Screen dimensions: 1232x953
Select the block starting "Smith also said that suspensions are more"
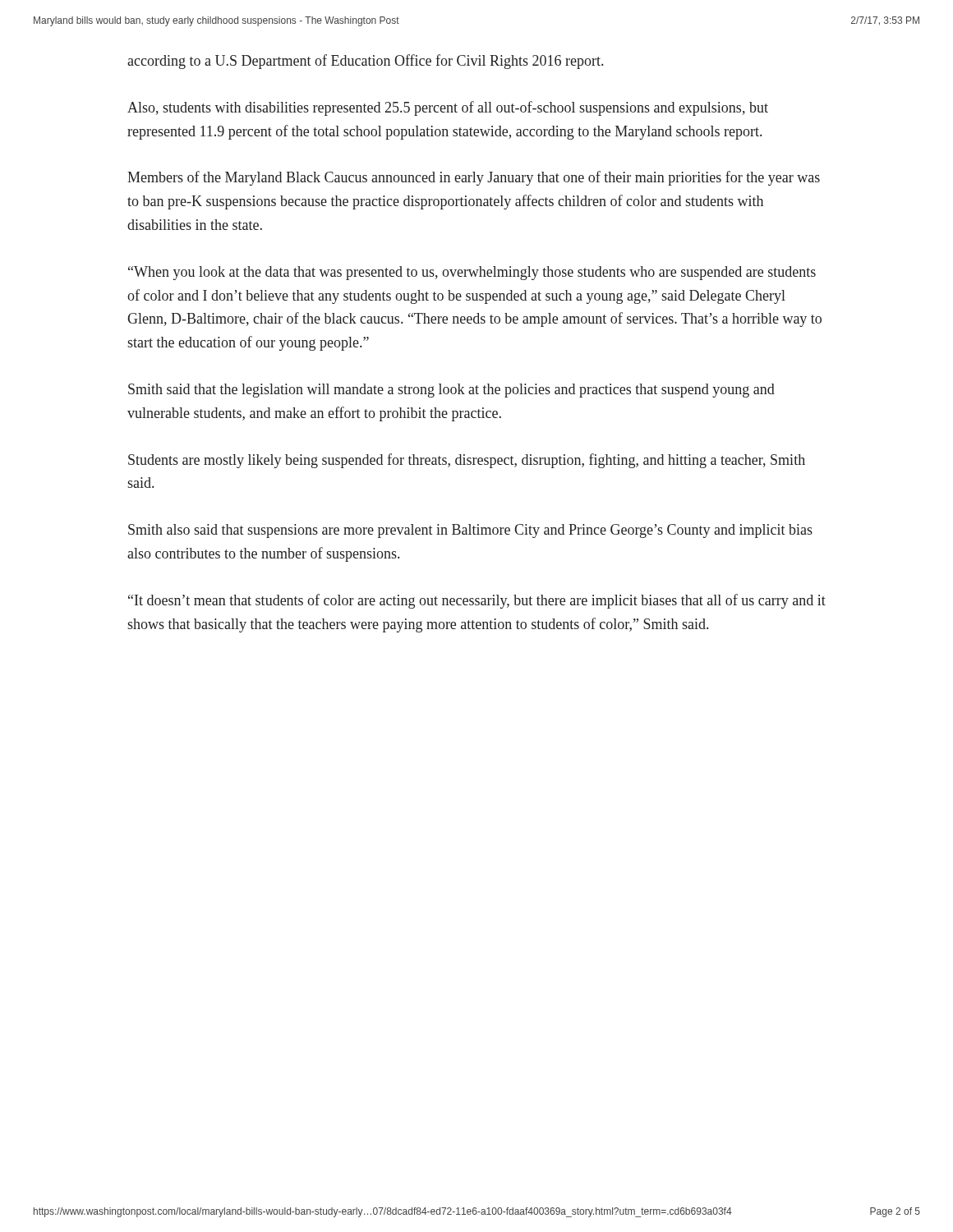[x=470, y=542]
